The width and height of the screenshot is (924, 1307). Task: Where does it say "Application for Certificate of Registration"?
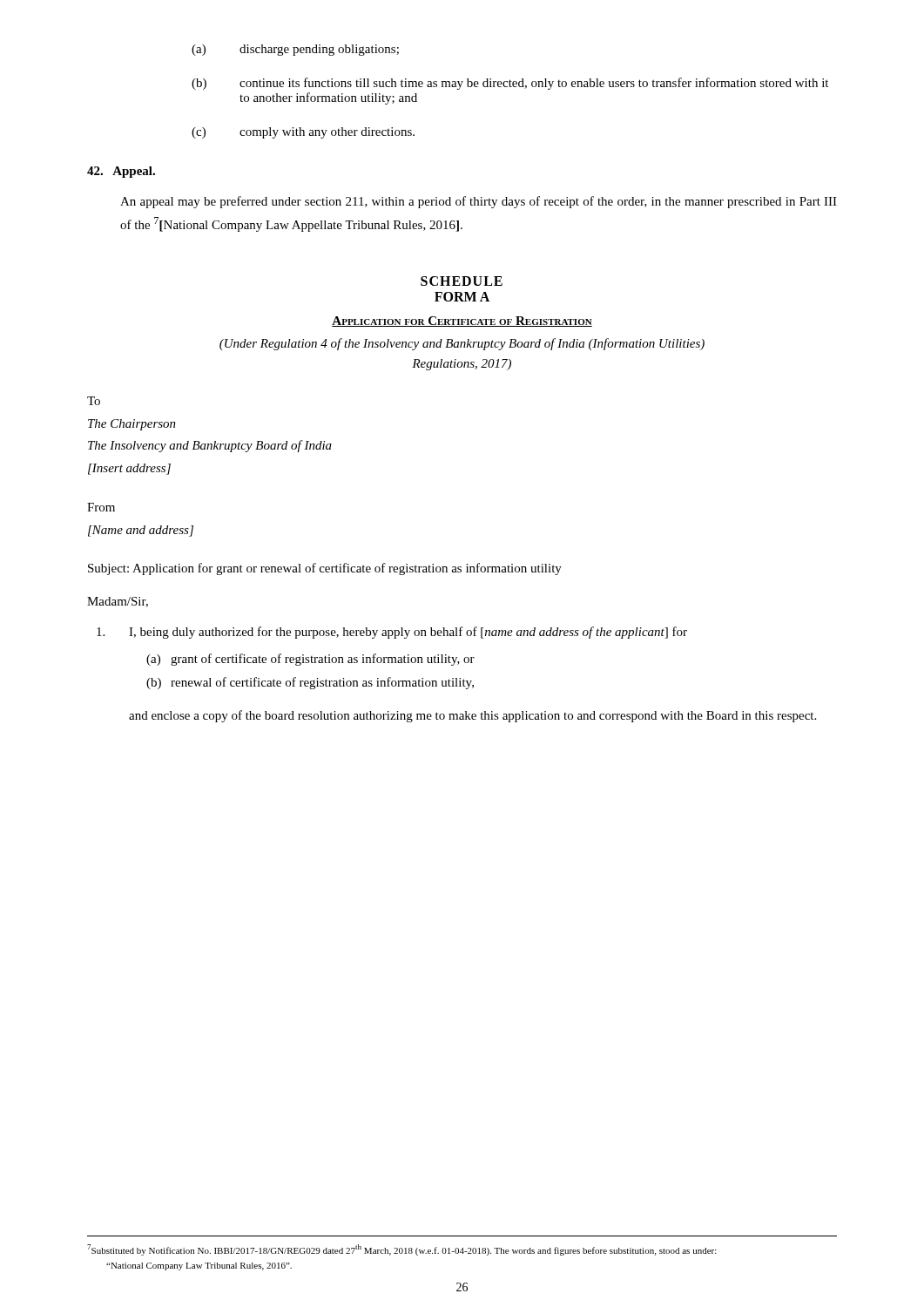(462, 321)
